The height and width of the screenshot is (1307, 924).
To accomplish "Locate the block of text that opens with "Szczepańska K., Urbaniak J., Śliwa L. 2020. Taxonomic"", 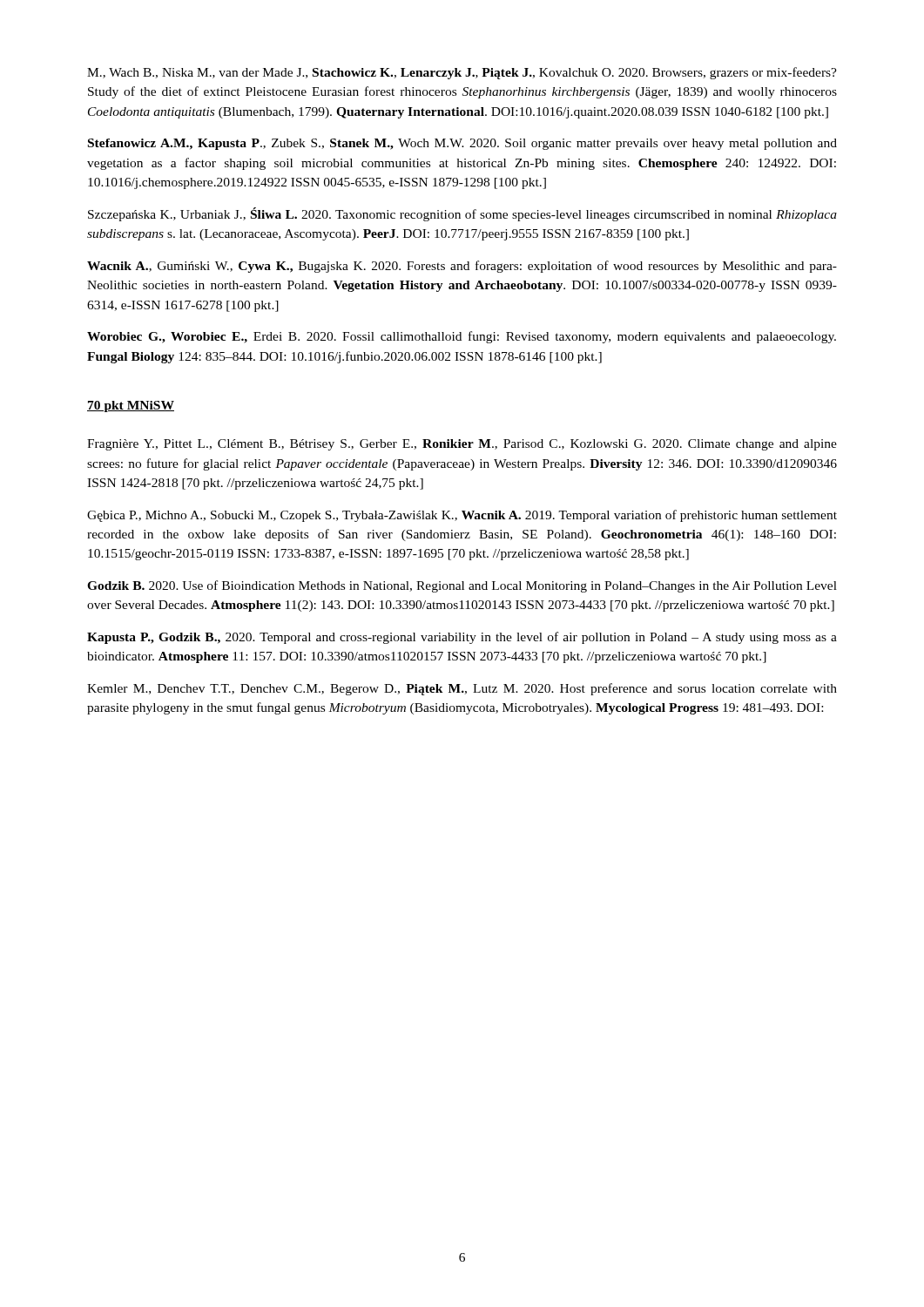I will [x=462, y=224].
